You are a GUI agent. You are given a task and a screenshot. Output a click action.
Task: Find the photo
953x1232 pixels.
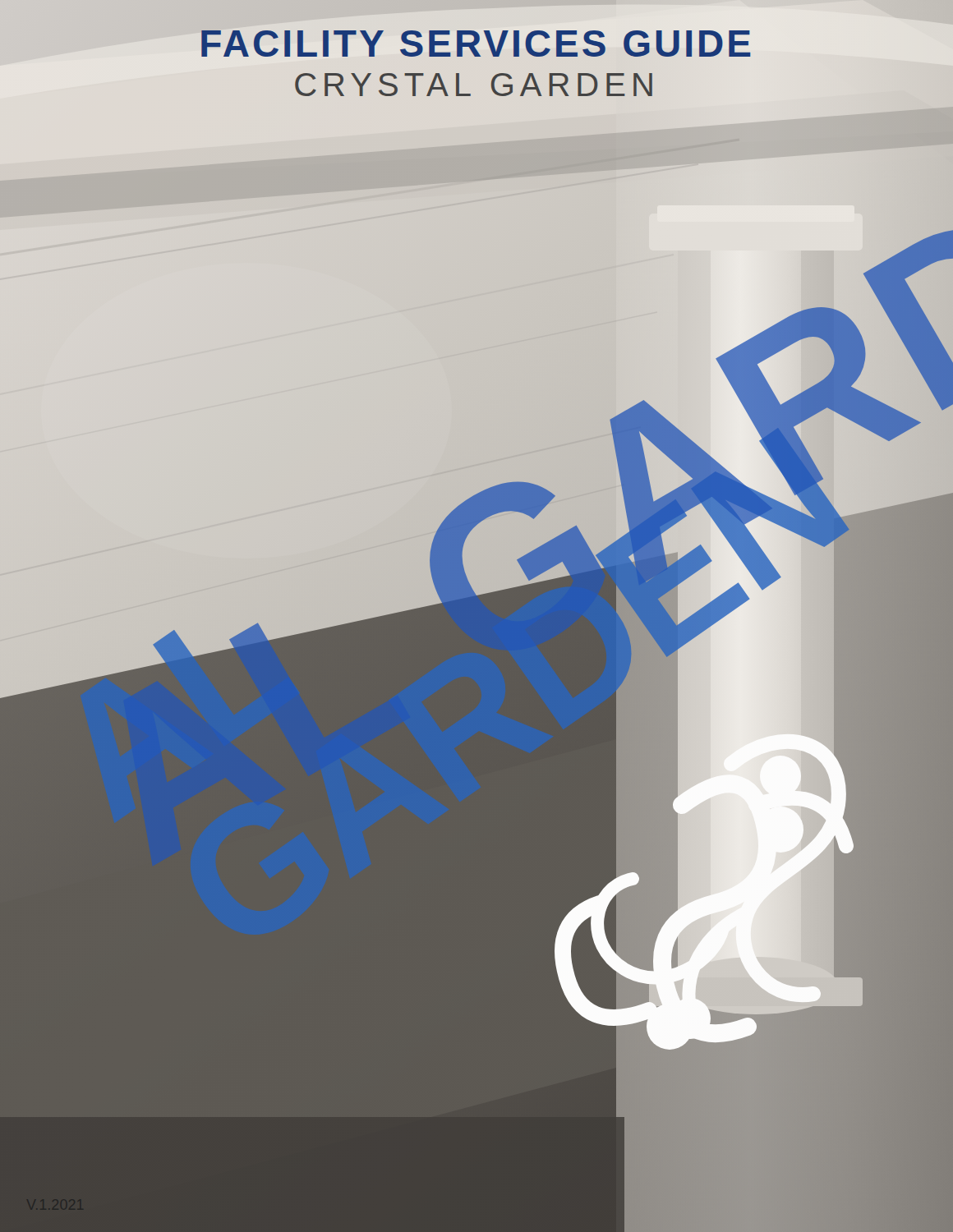pyautogui.click(x=476, y=616)
